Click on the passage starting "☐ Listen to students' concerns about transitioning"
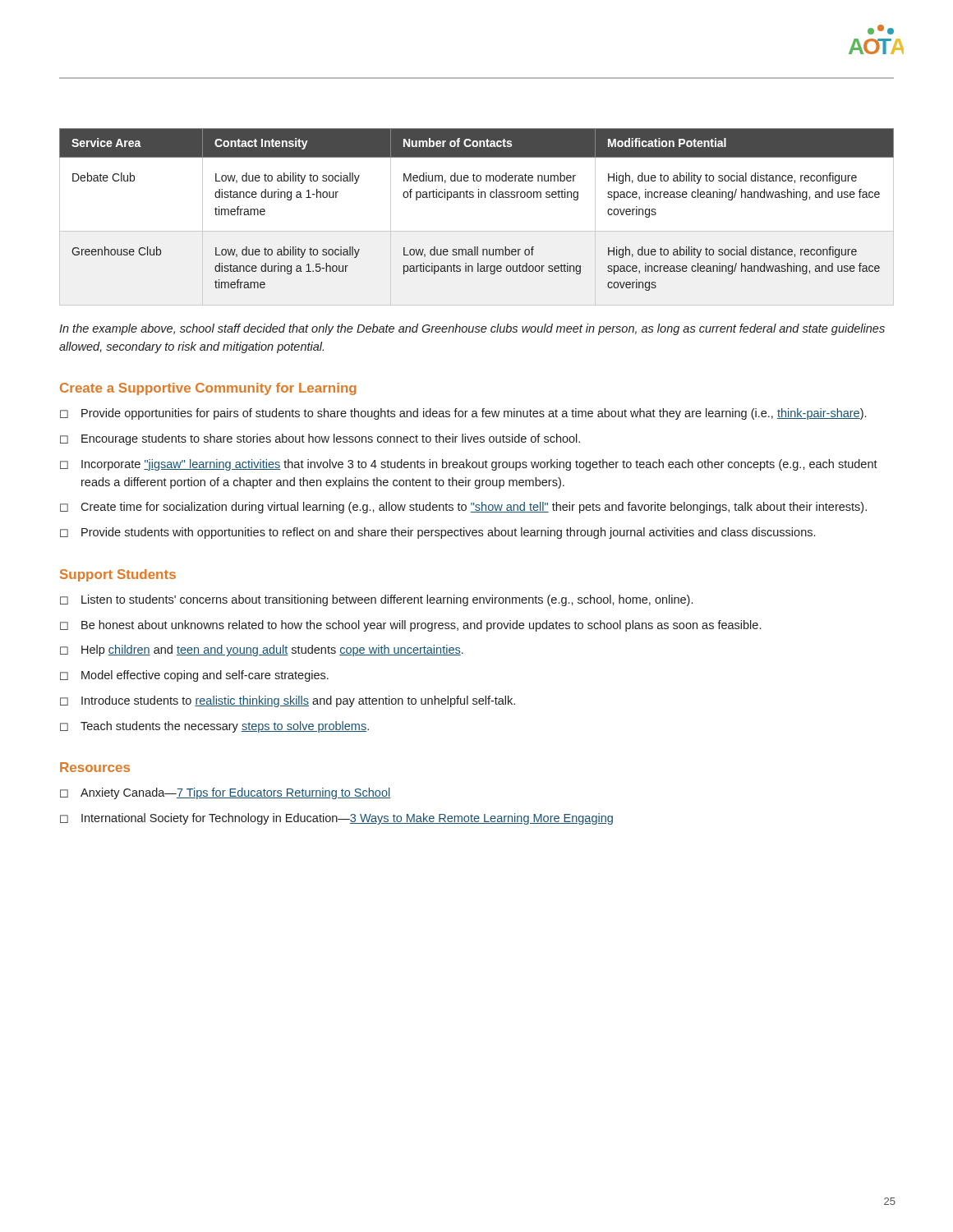Viewport: 953px width, 1232px height. [x=476, y=600]
